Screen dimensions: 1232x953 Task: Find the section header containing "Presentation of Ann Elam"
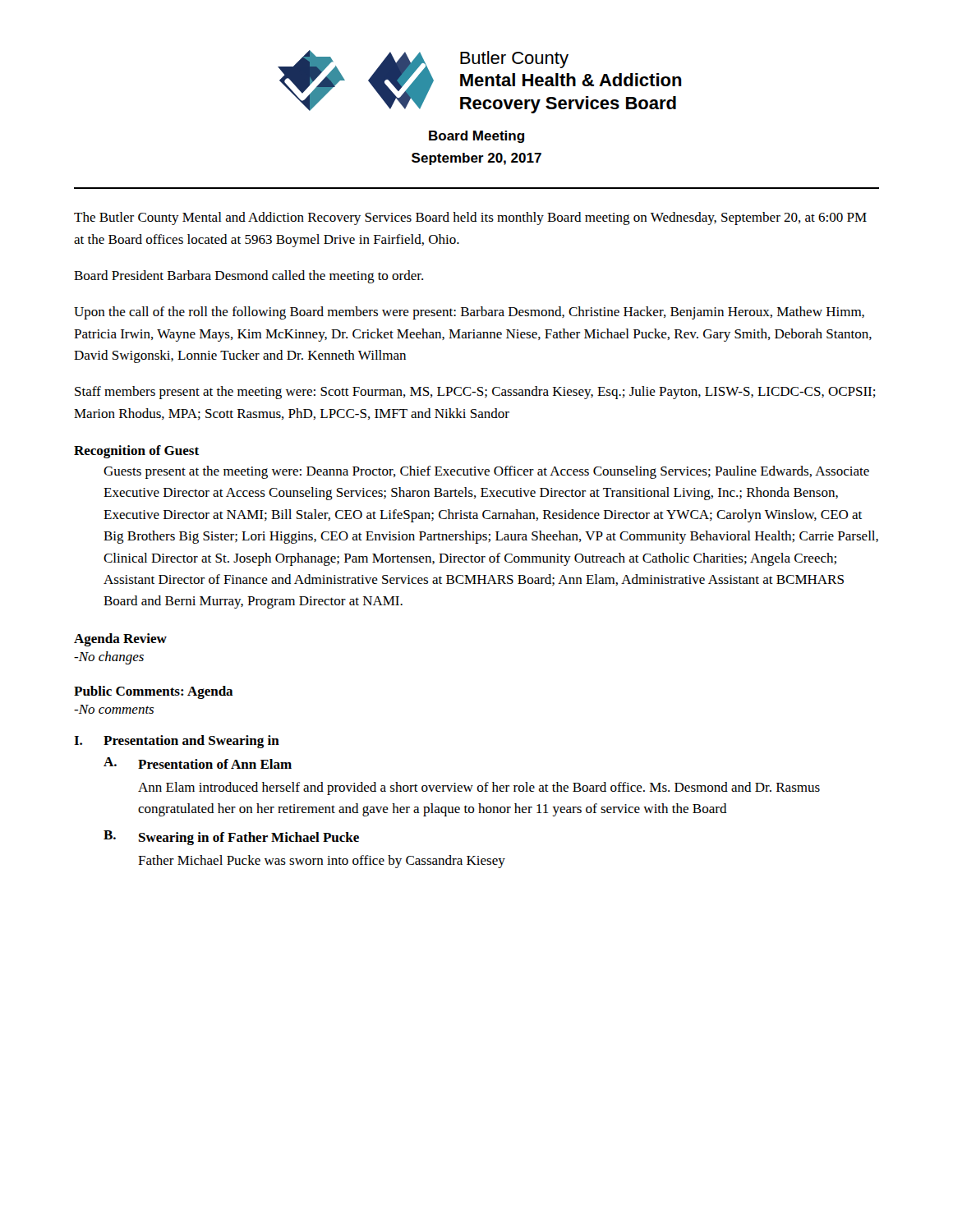coord(215,764)
